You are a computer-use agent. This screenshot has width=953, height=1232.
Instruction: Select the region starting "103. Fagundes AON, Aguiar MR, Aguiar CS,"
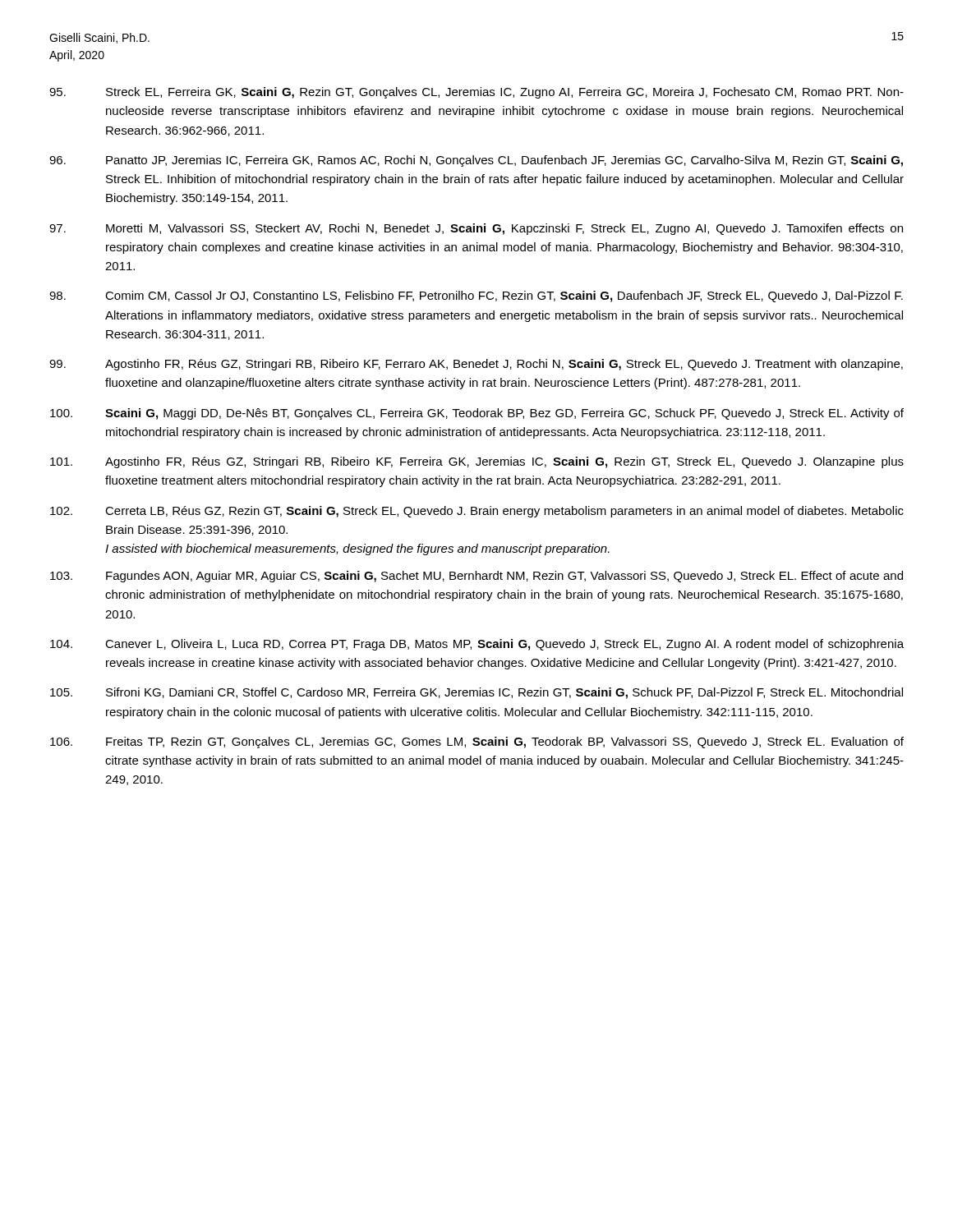(476, 595)
